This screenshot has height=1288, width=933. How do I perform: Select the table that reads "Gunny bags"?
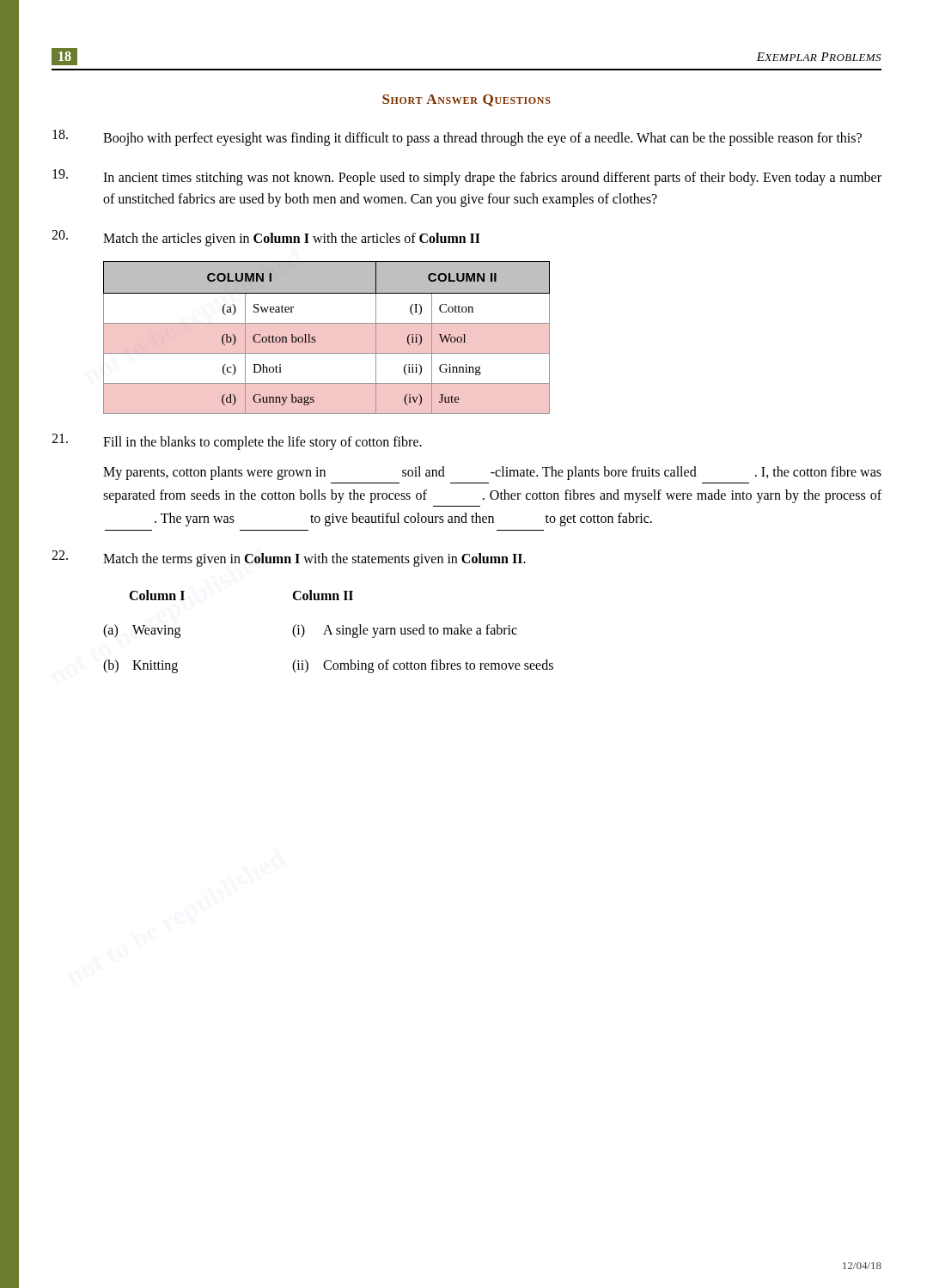(x=492, y=338)
